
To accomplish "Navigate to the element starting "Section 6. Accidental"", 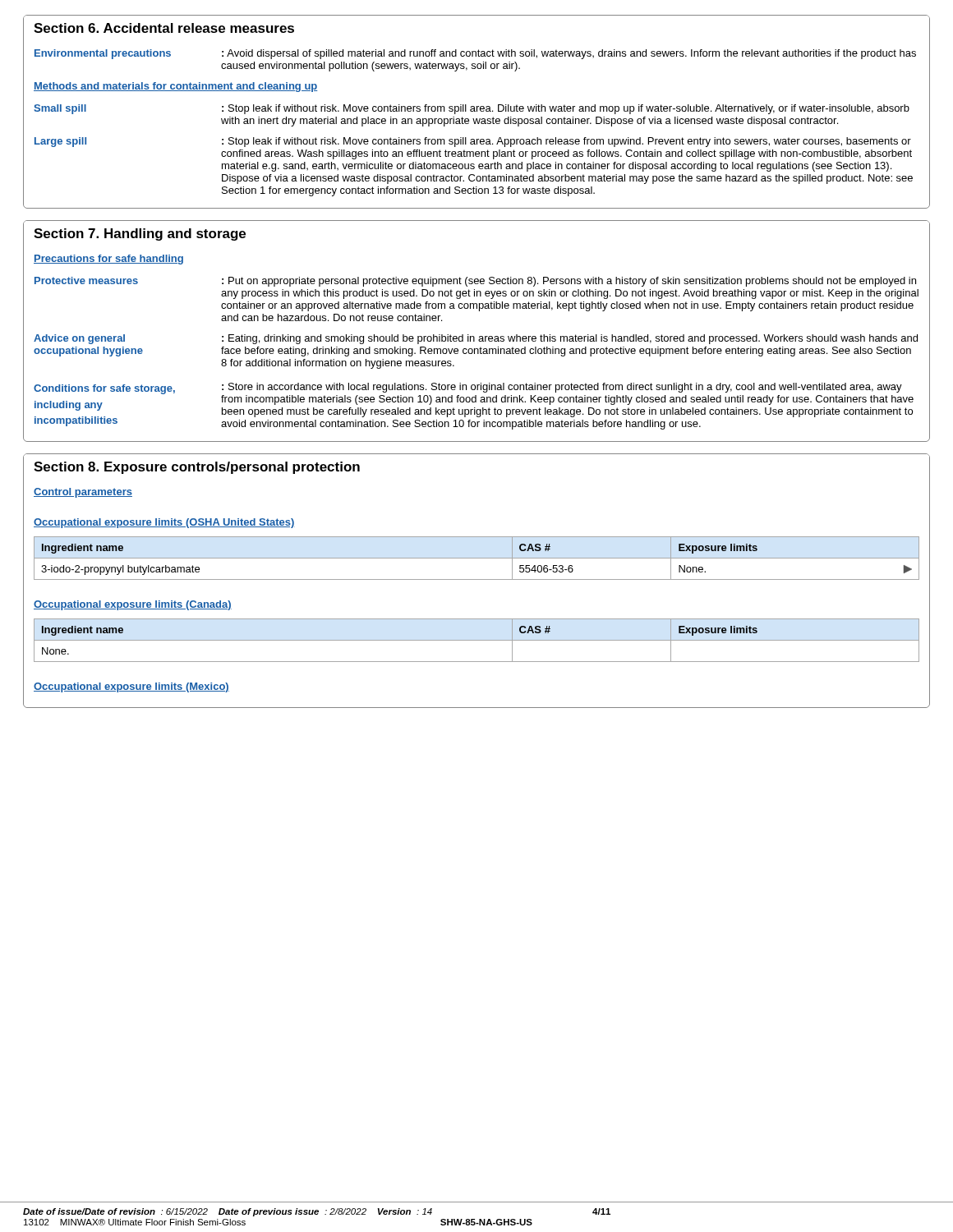I will (476, 112).
